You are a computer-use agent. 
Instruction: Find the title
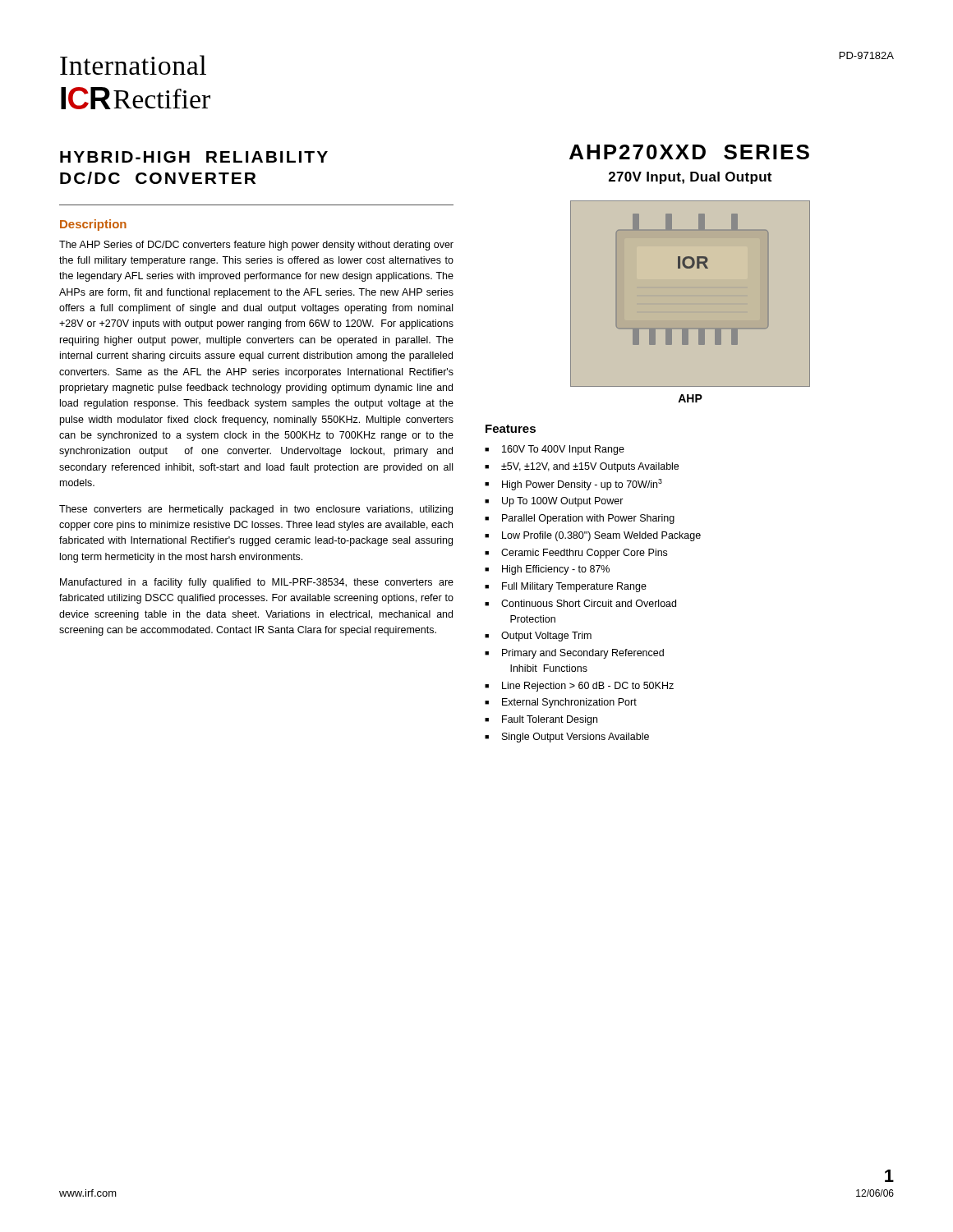click(690, 163)
